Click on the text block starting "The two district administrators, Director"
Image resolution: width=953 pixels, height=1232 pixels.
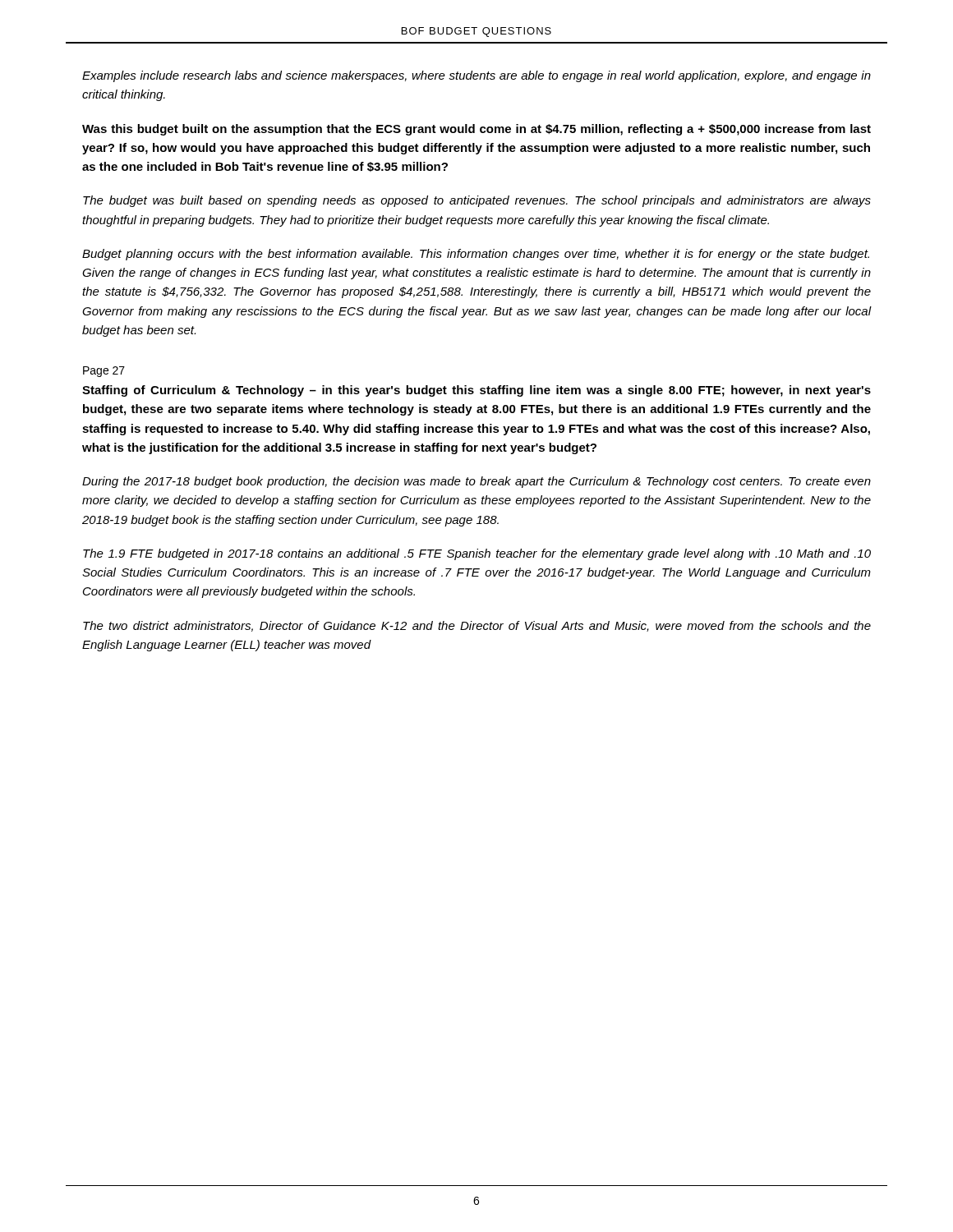[476, 635]
